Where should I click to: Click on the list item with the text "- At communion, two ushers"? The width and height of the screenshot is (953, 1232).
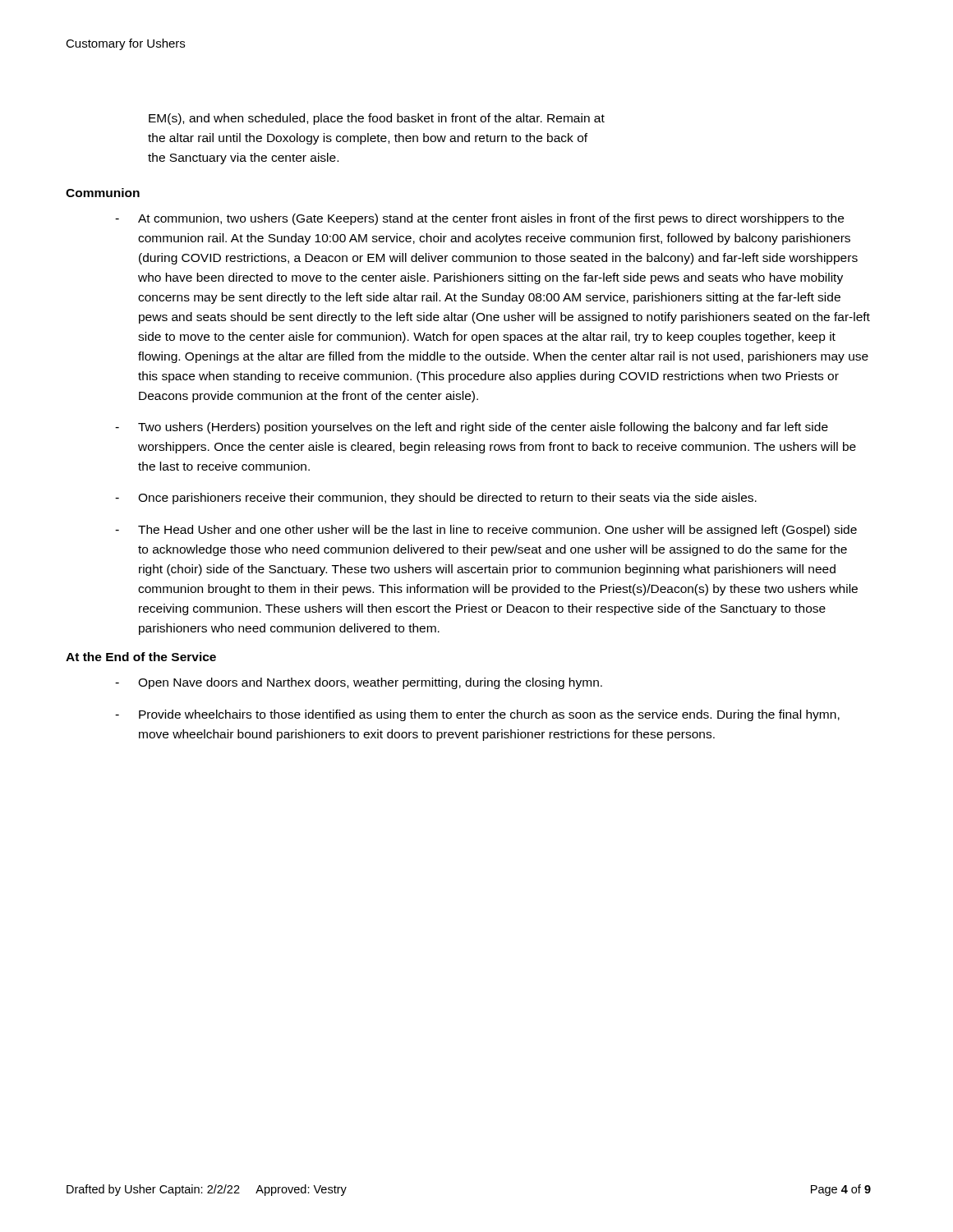(x=493, y=307)
